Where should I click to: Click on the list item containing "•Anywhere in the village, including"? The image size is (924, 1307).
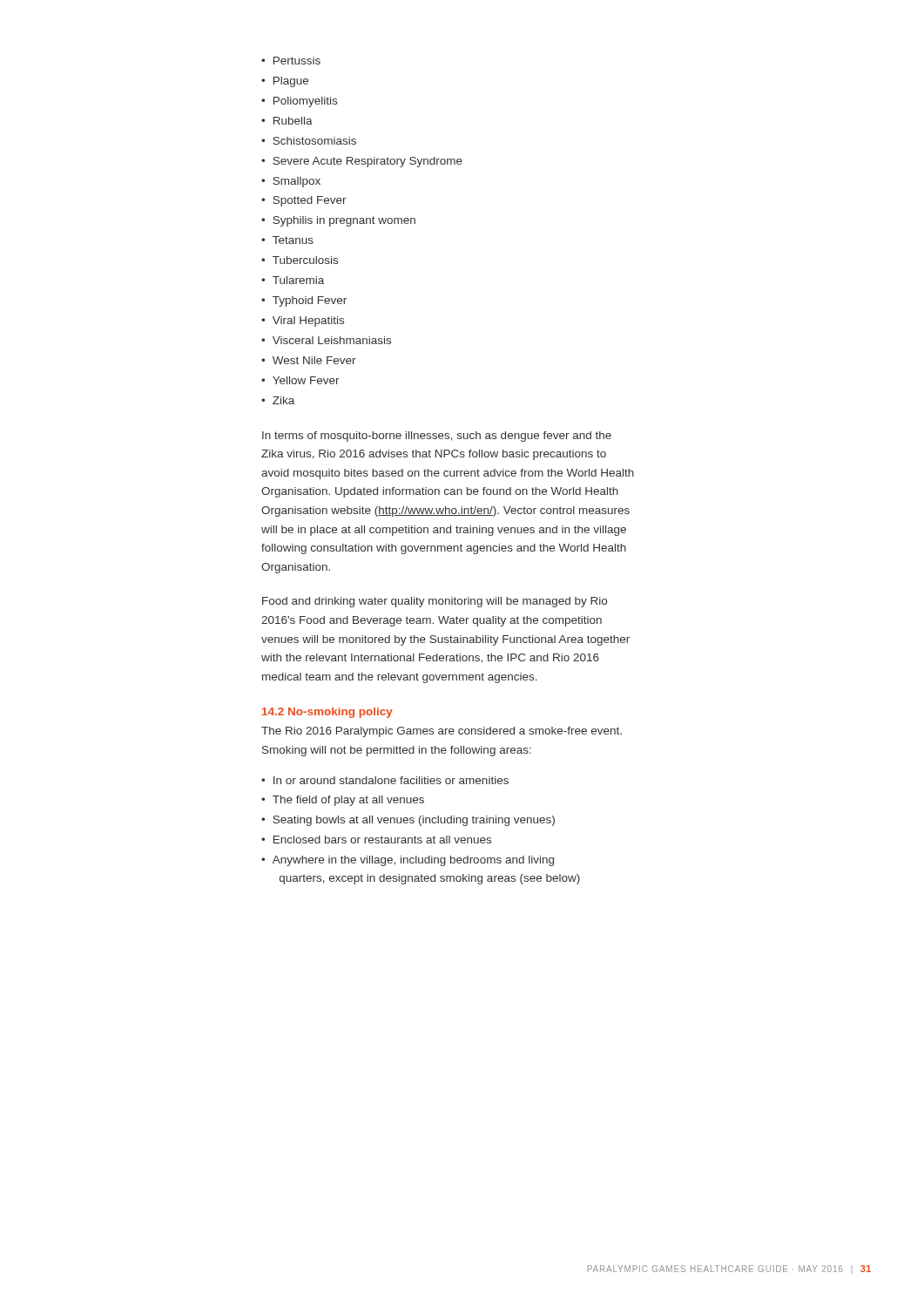click(421, 870)
